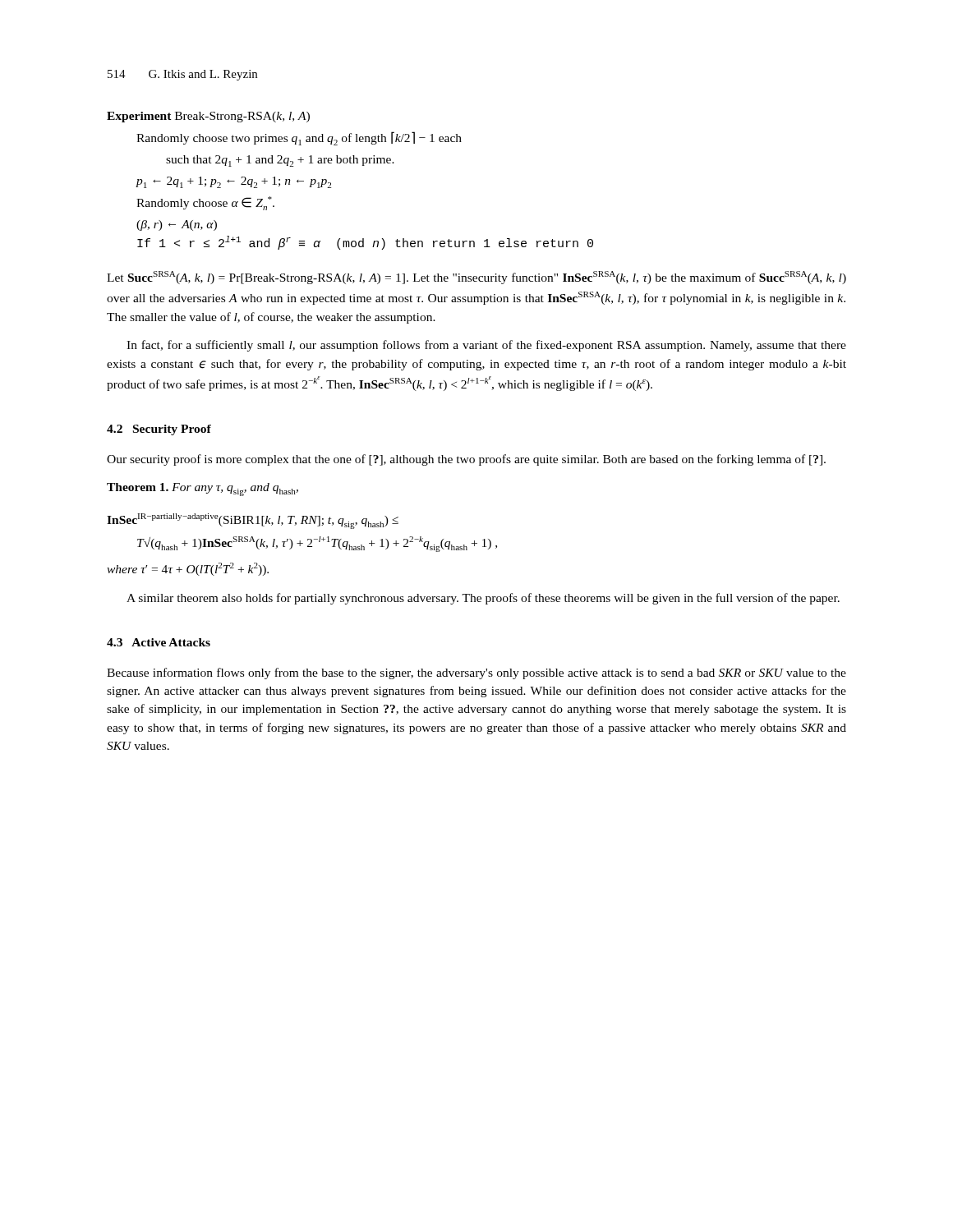Click on the formula with the text "InSecIR−partially−adaptive(SiBIR1[k, l, T, RN]; t,"
The image size is (953, 1232).
coord(476,532)
